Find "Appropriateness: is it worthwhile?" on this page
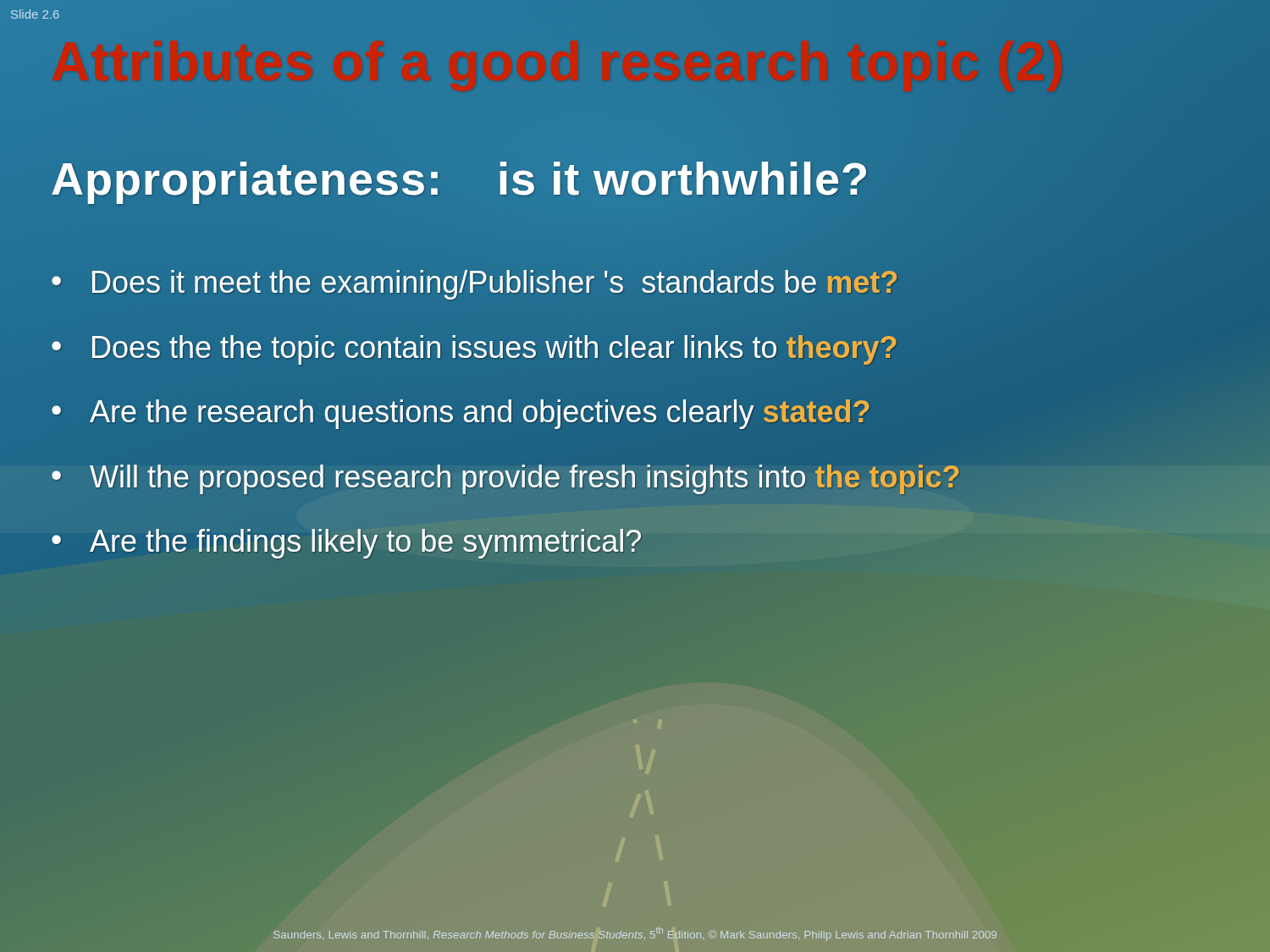1270x952 pixels. (635, 179)
